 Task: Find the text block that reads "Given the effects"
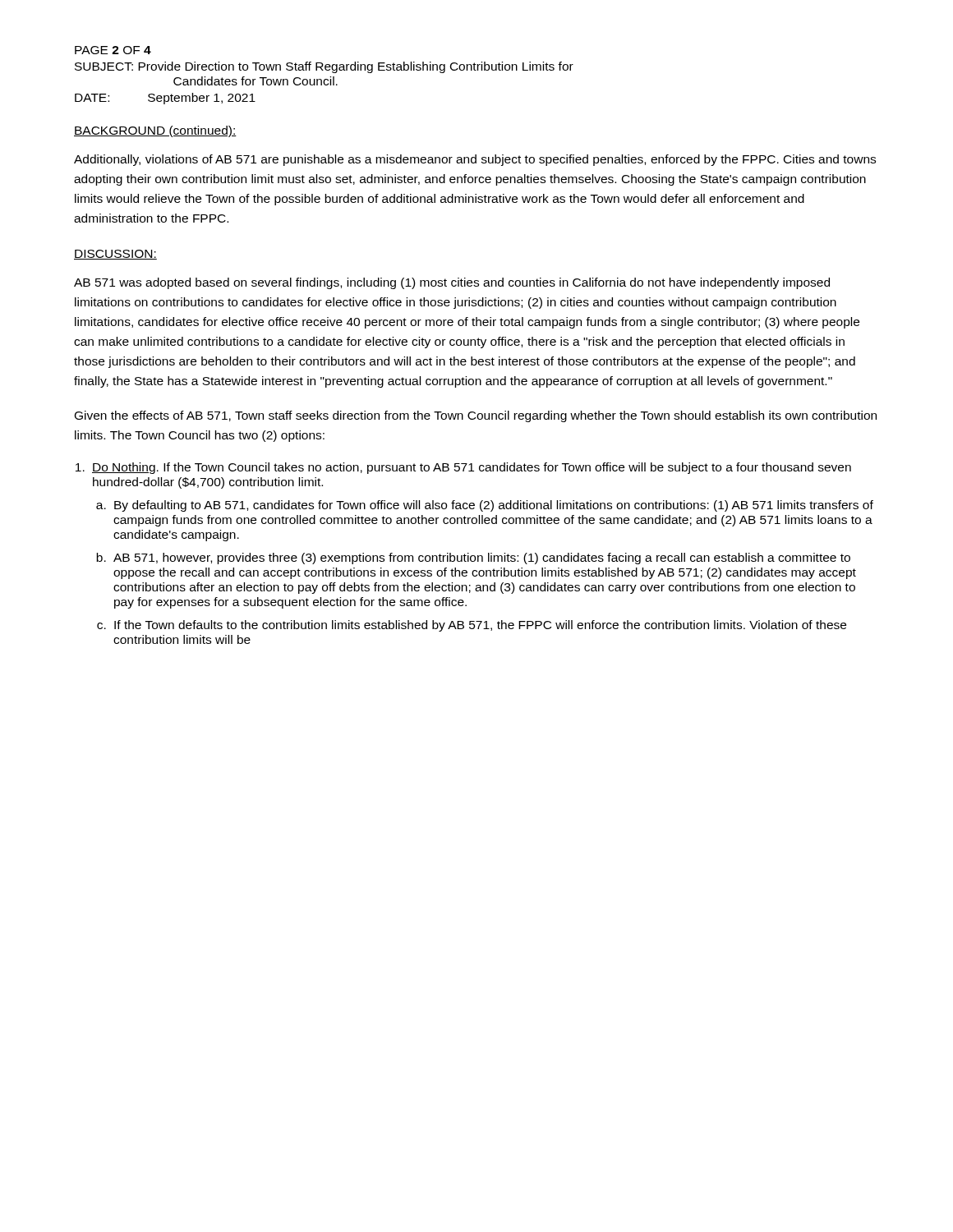476,425
